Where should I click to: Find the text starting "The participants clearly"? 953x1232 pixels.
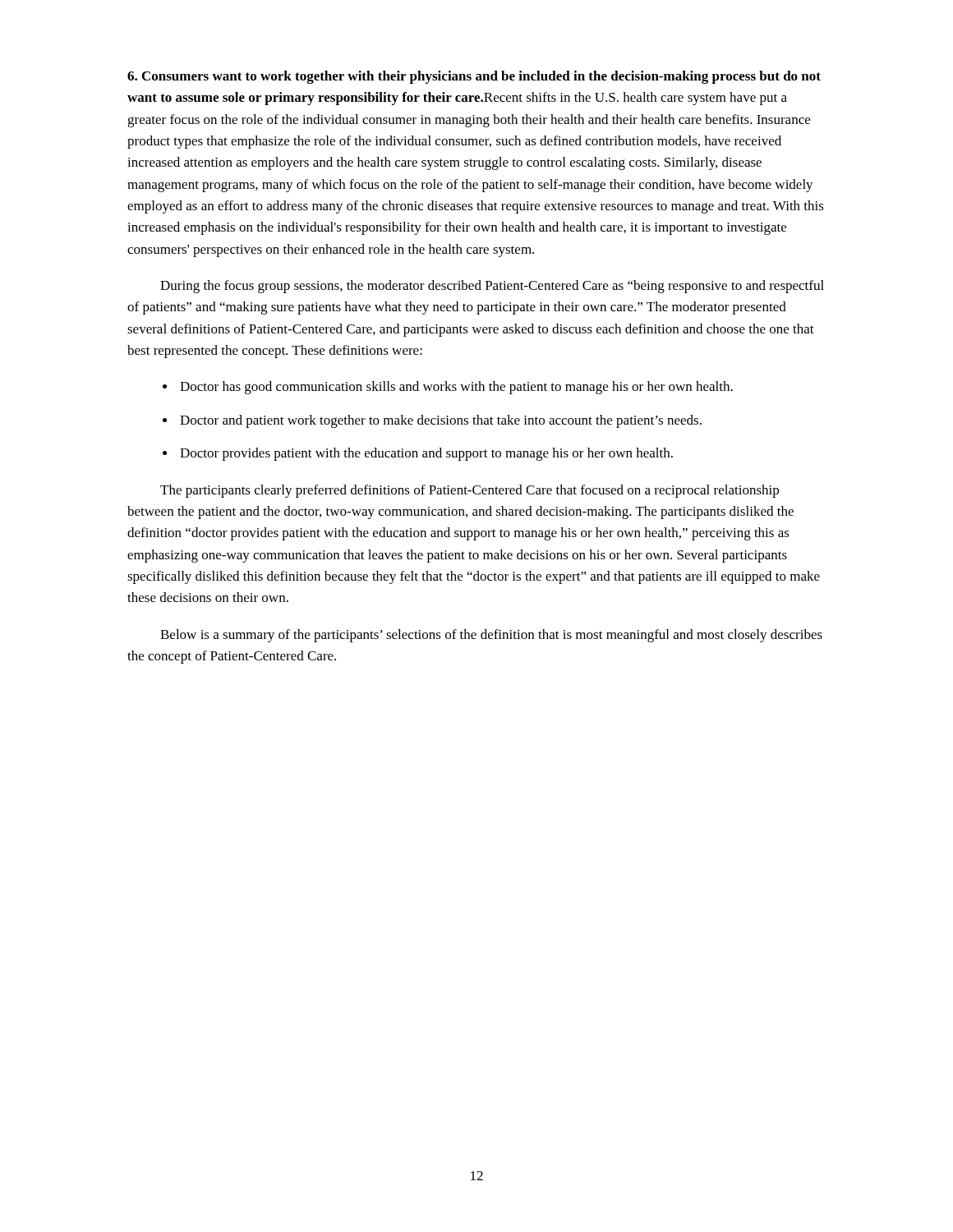[x=476, y=544]
